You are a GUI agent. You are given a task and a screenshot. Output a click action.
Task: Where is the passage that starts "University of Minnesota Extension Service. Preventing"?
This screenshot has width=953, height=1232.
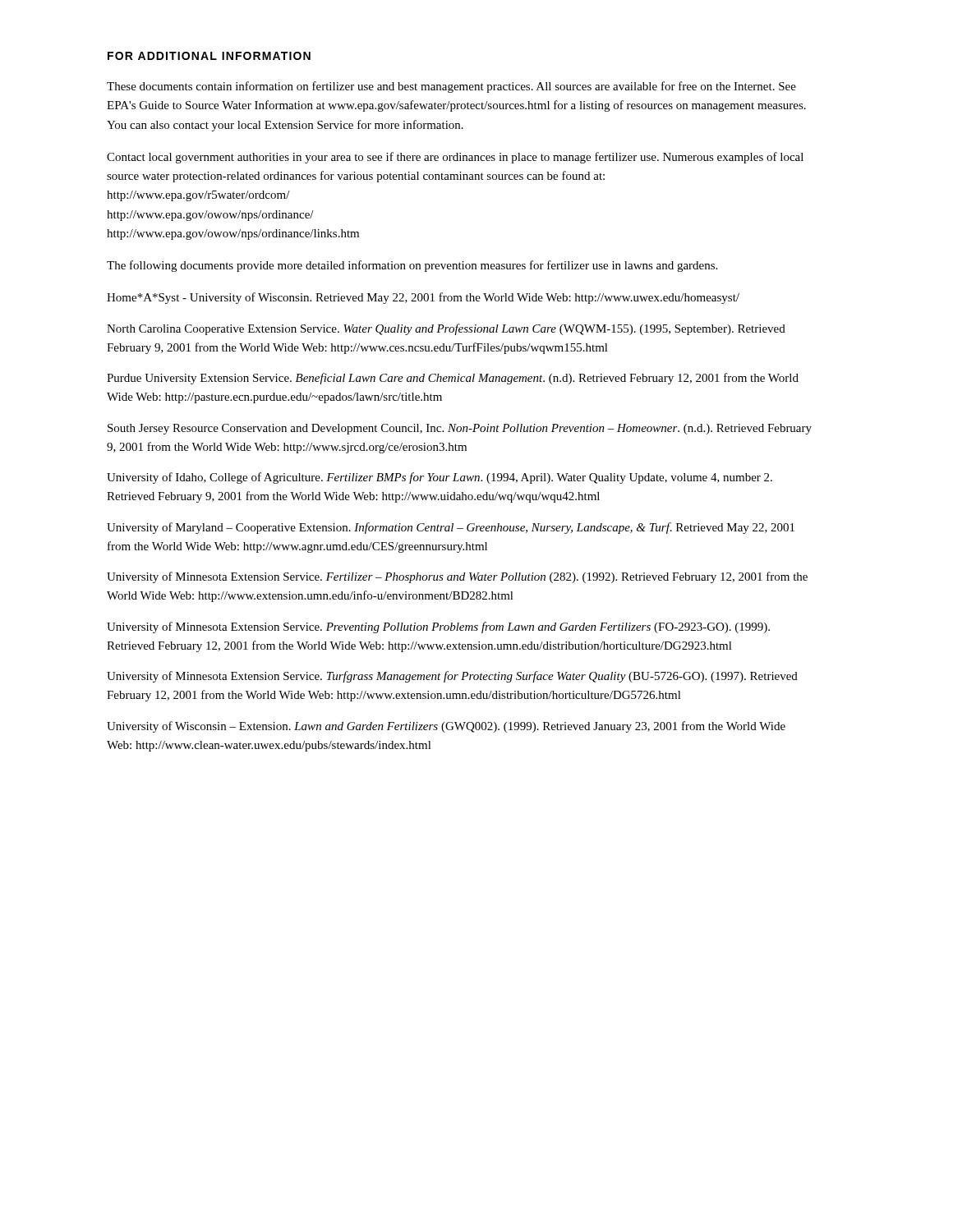coord(439,636)
